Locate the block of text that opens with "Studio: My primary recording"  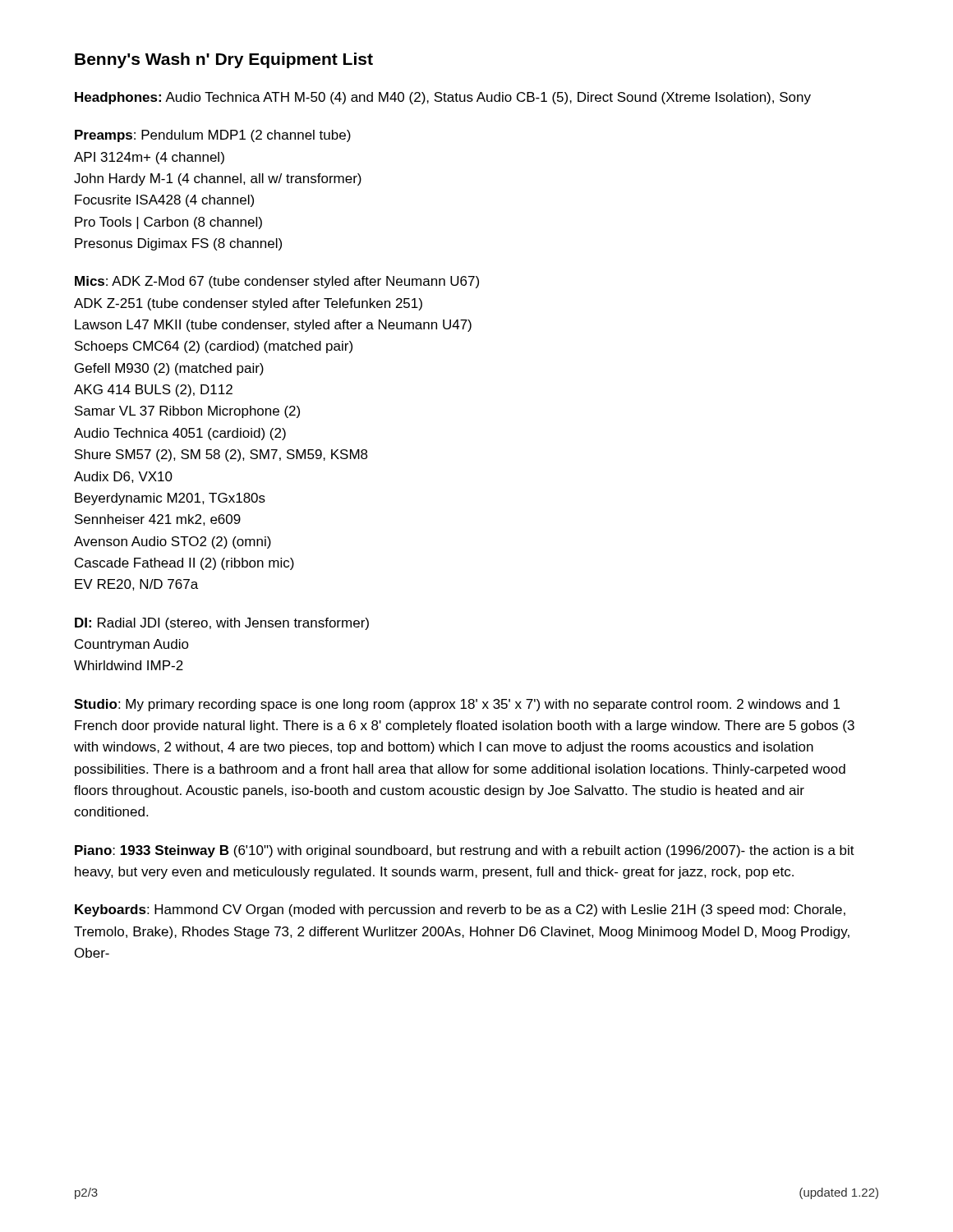[x=476, y=759]
